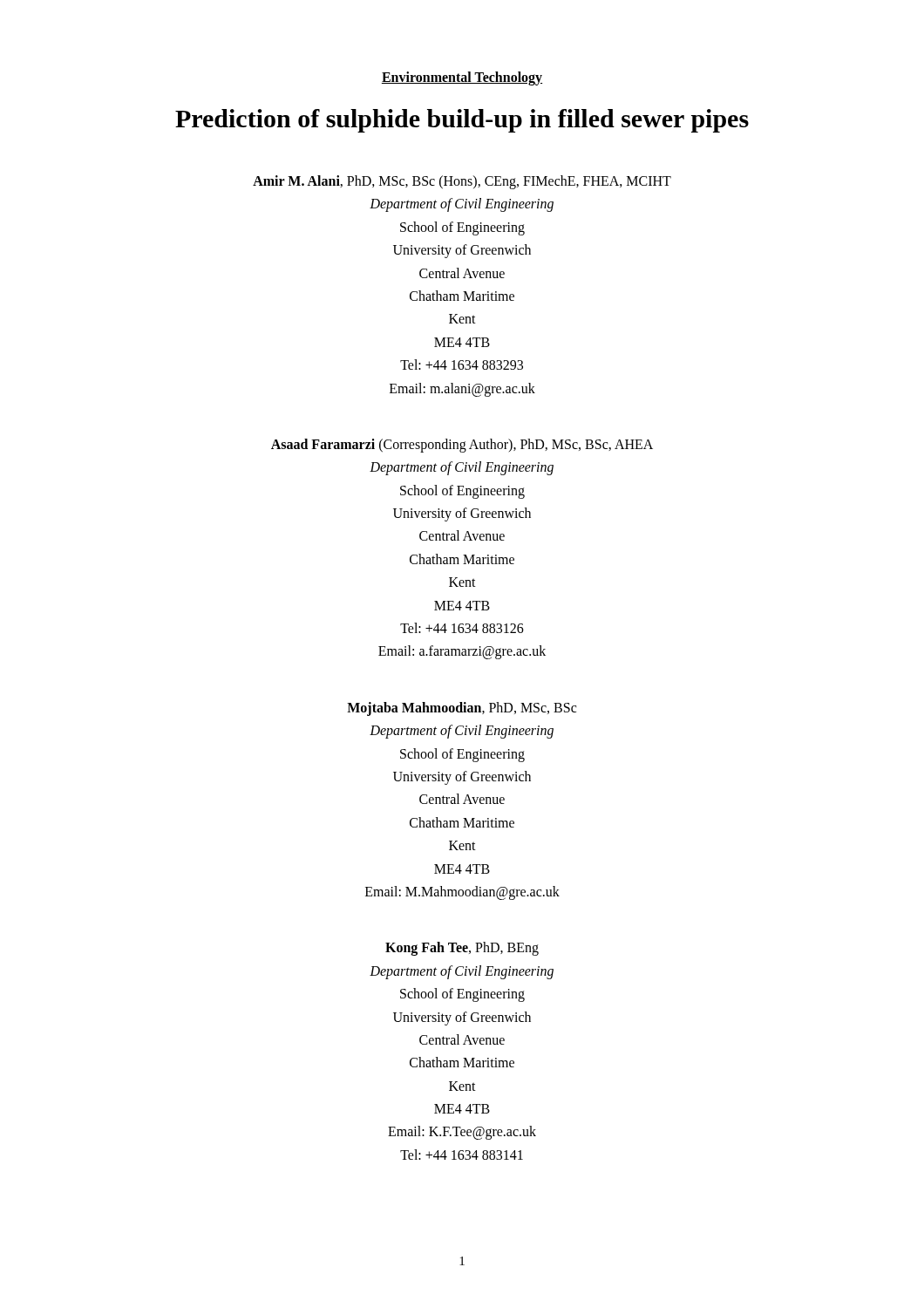924x1308 pixels.
Task: Navigate to the text starting "Asaad Faramarzi (Corresponding Author), PhD, MSc,"
Action: 462,548
